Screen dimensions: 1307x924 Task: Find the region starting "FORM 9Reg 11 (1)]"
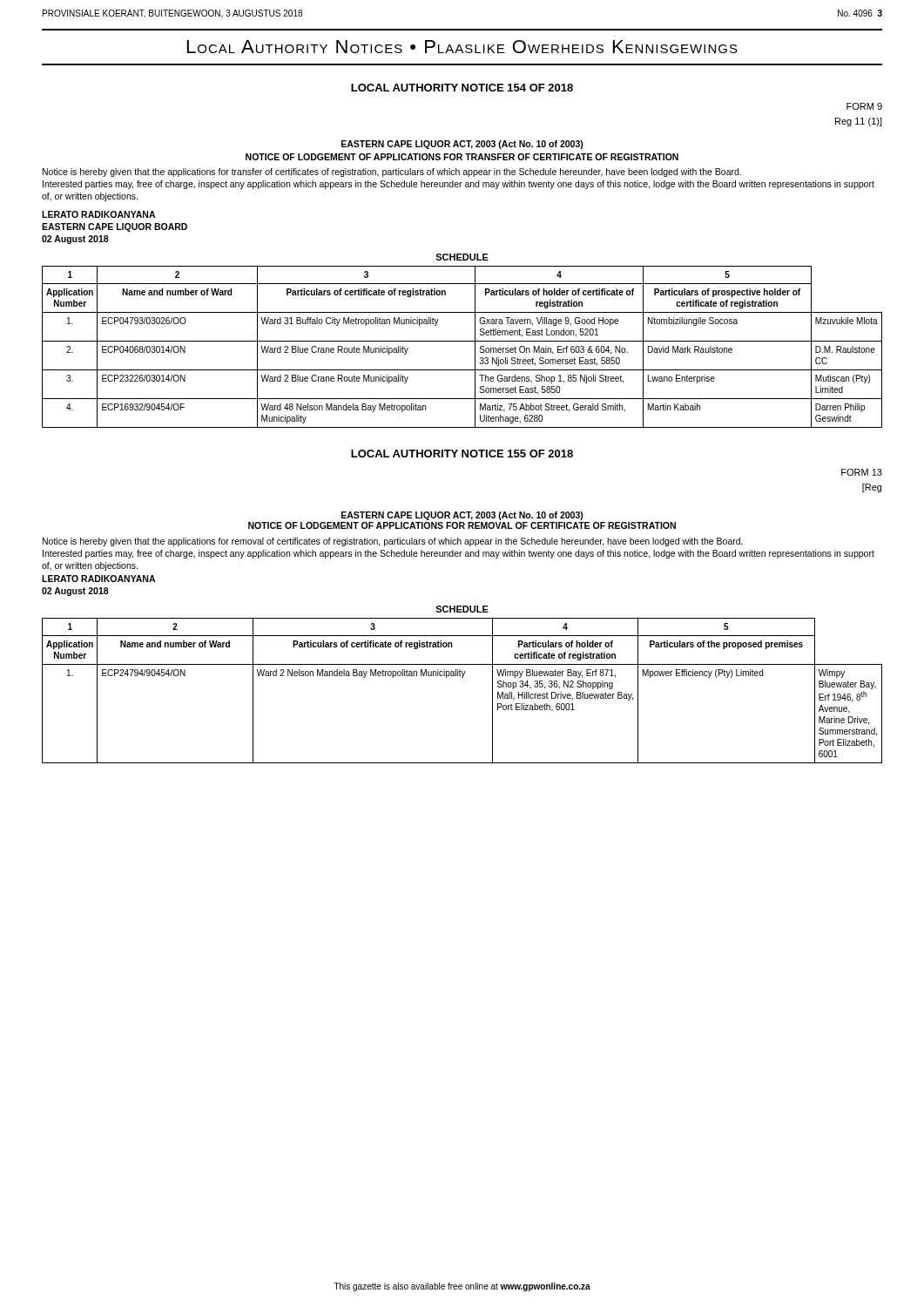(858, 113)
